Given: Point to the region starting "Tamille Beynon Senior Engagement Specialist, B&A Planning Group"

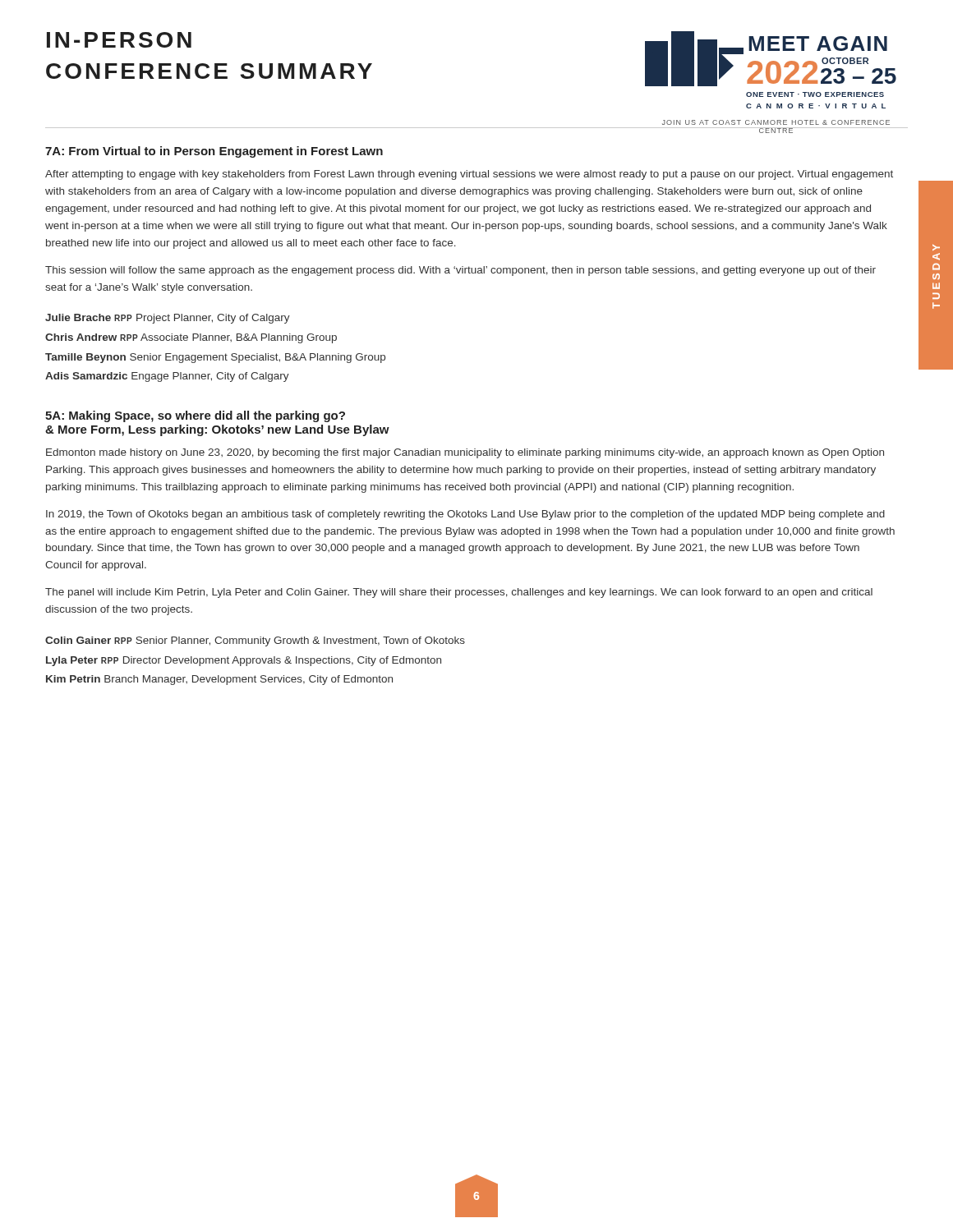Looking at the screenshot, I should click(x=216, y=357).
